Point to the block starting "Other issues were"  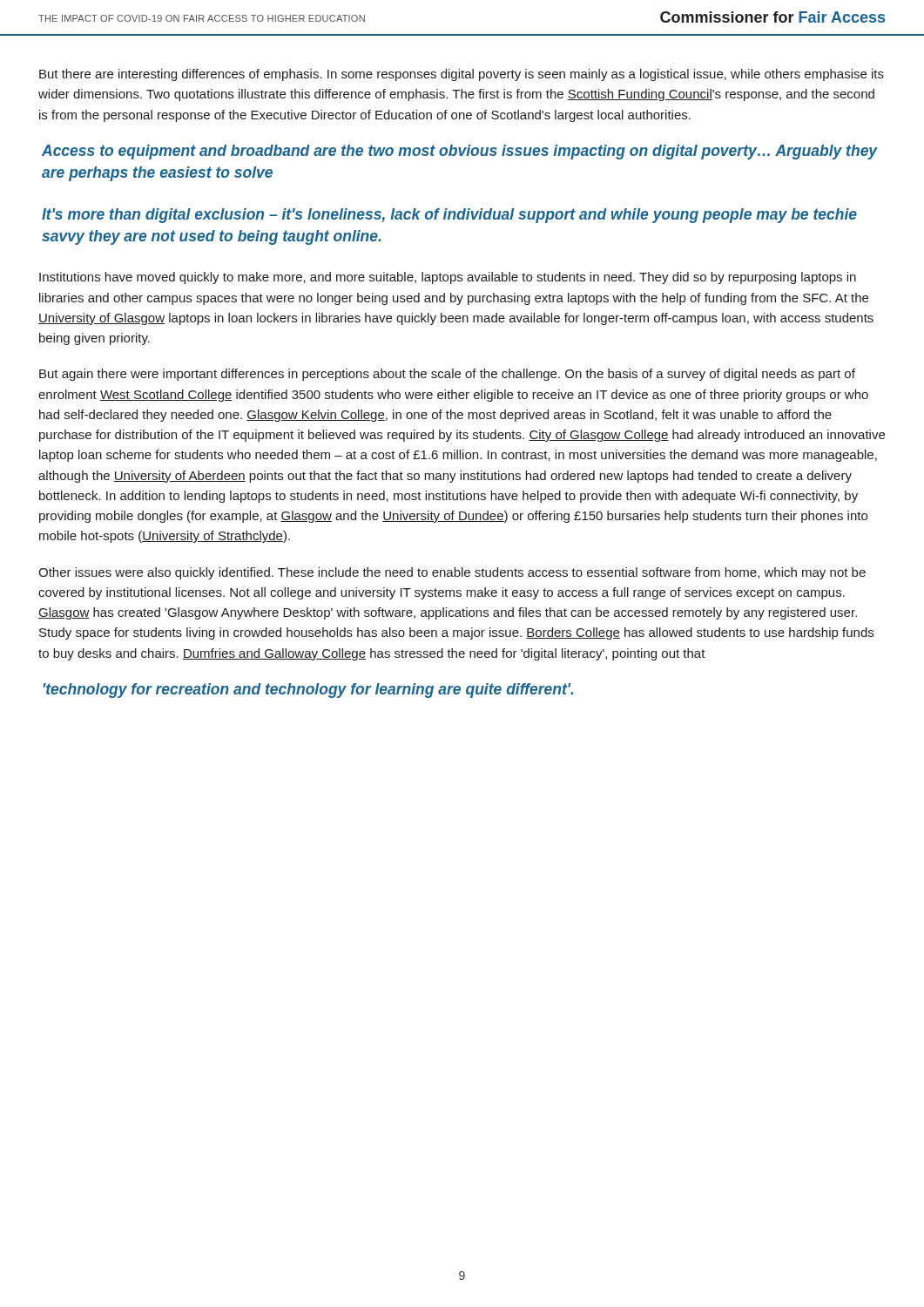click(456, 612)
